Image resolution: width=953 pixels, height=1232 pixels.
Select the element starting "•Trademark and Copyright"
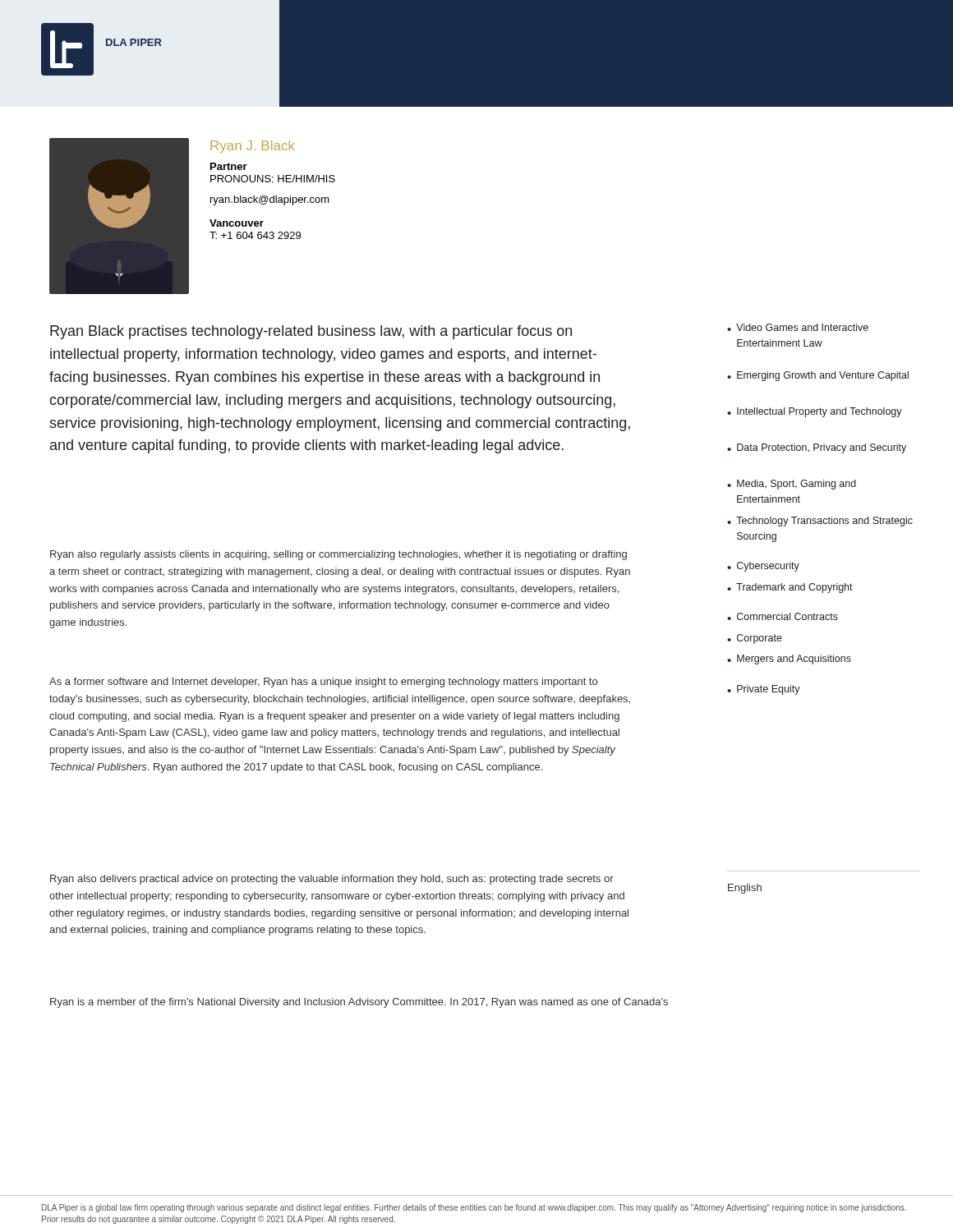(824, 589)
